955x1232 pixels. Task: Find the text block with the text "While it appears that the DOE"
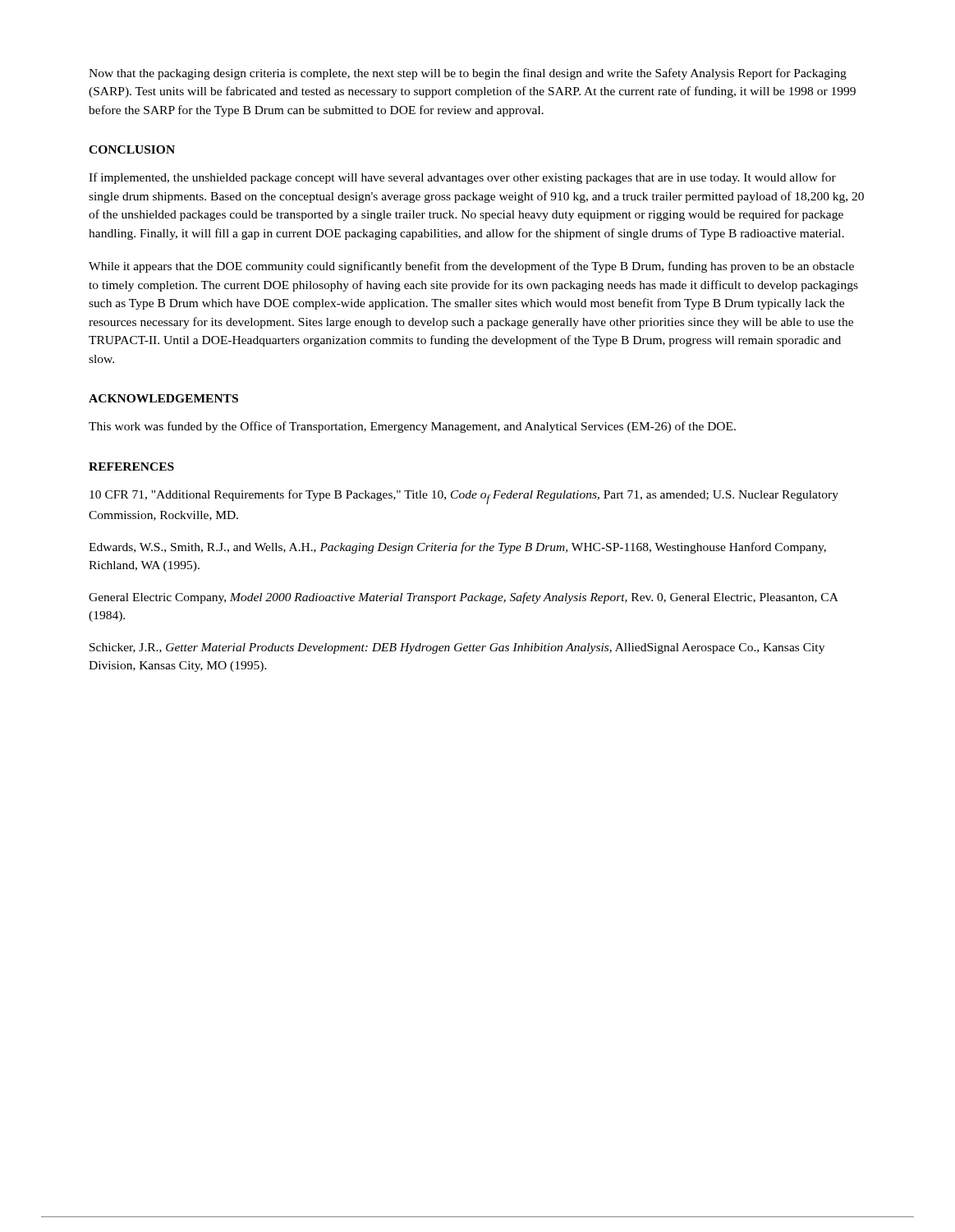[x=473, y=312]
